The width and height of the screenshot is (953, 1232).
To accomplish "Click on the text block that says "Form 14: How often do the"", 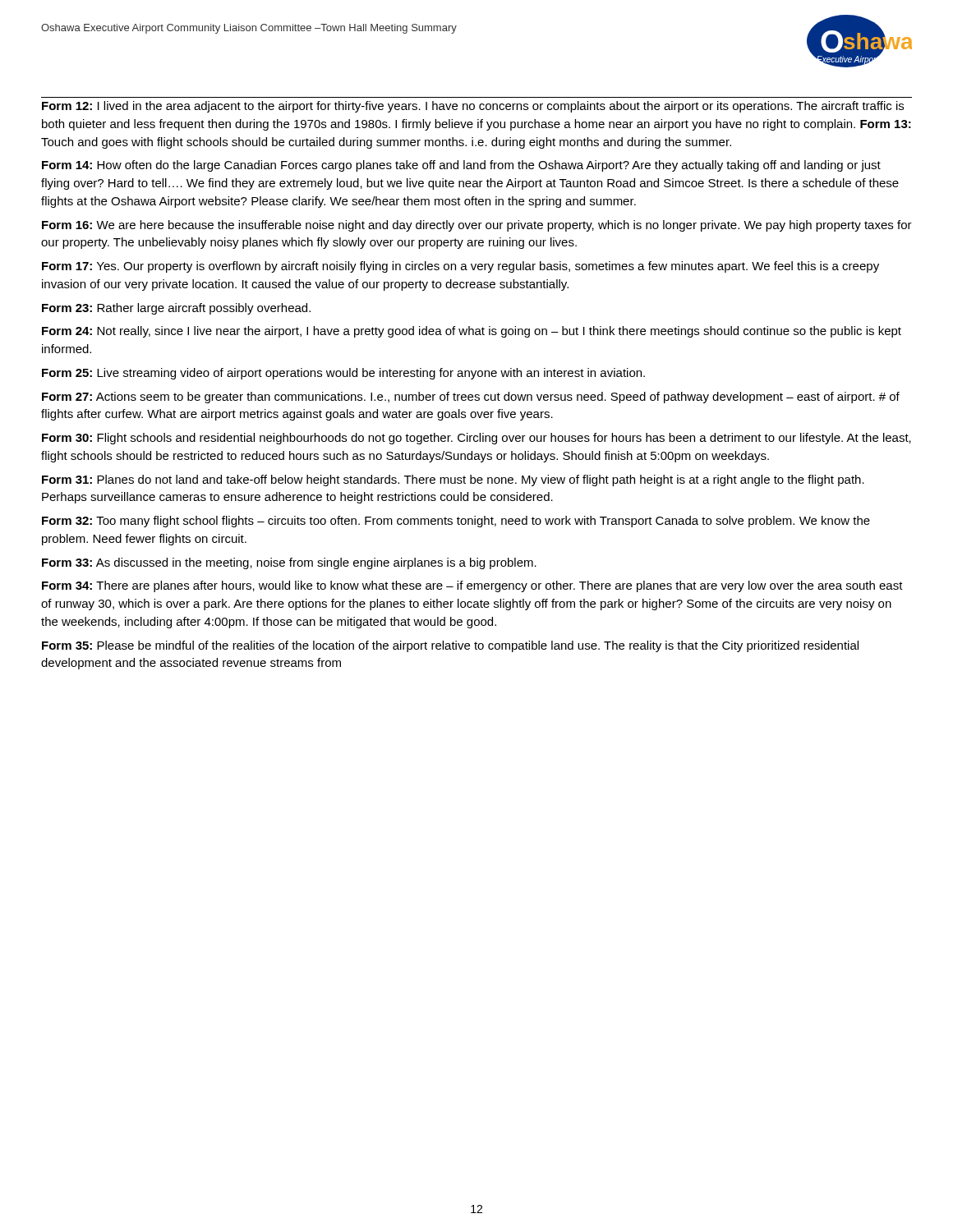I will click(470, 183).
